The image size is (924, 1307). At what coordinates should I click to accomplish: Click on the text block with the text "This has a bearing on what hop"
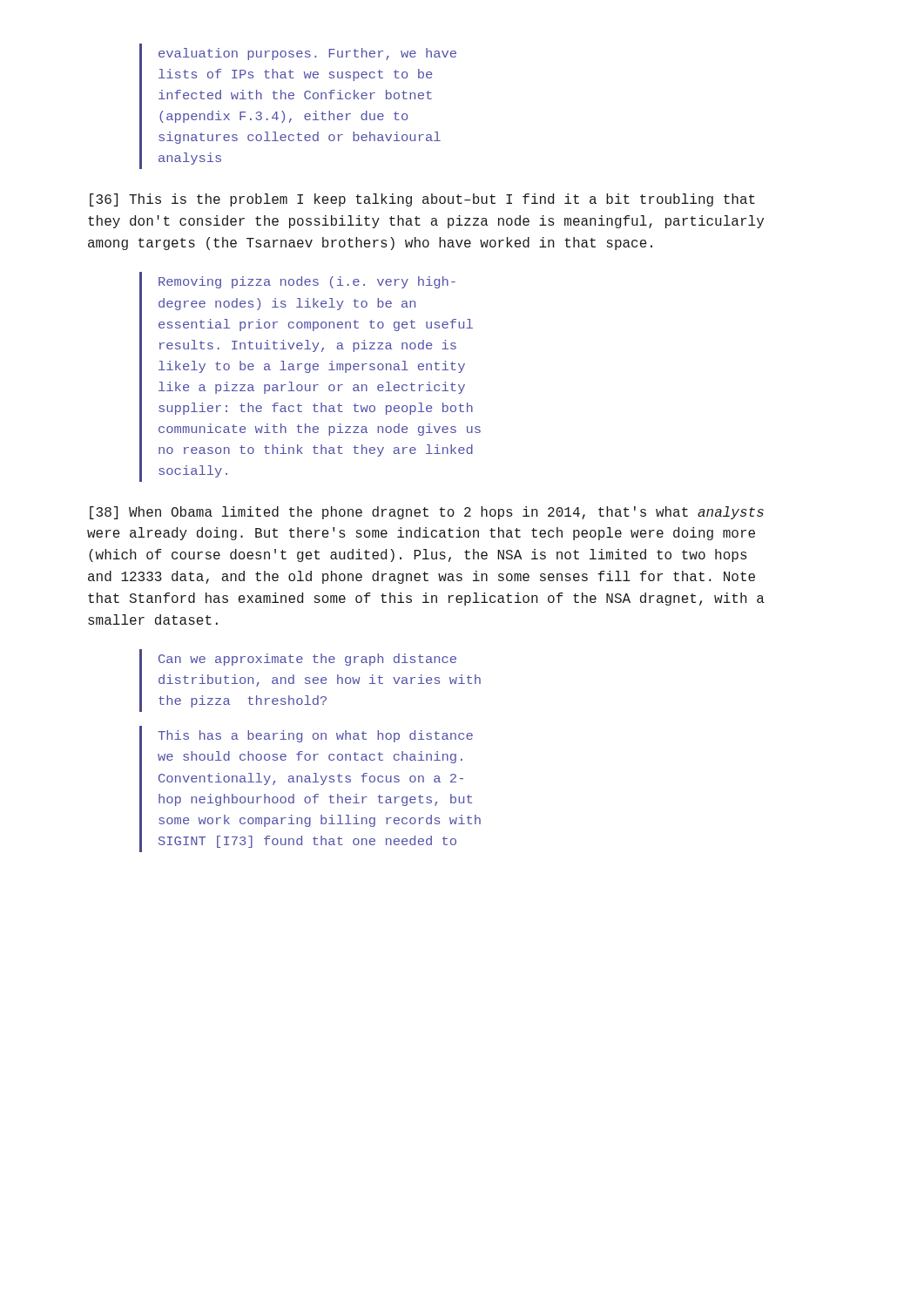point(320,789)
